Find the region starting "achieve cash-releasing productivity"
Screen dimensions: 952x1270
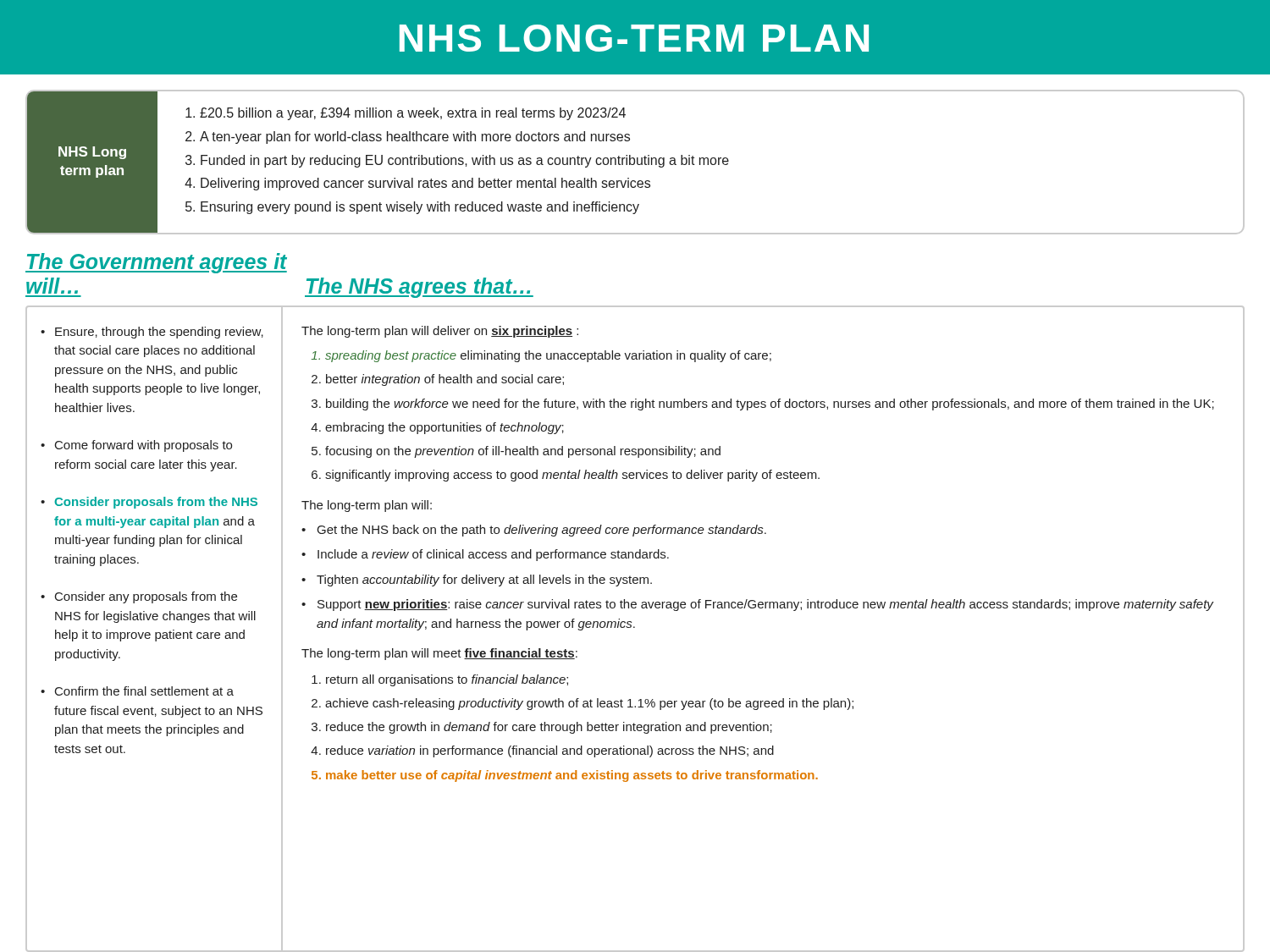click(x=590, y=703)
